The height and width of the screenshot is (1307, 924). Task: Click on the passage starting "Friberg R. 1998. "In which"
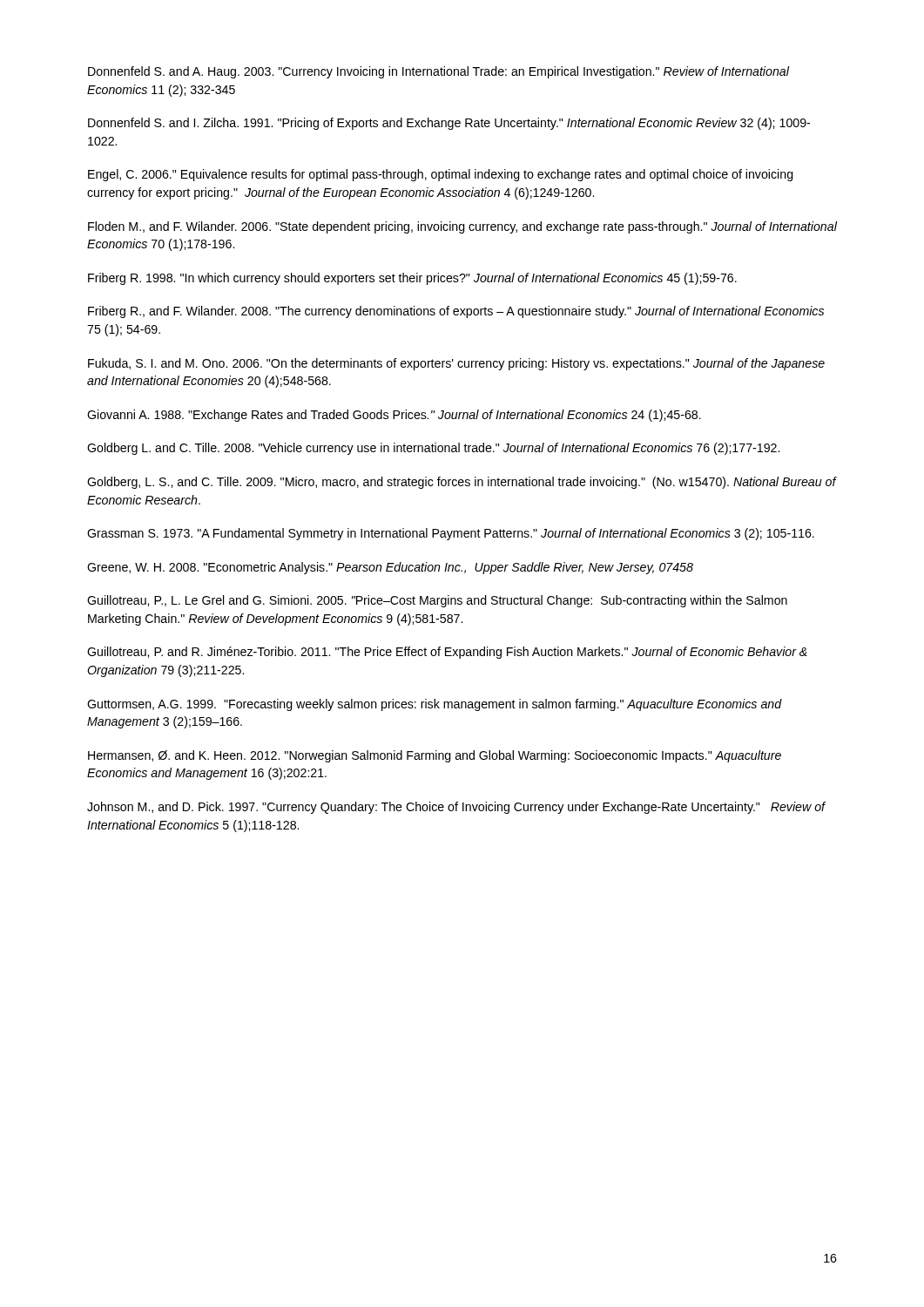point(412,278)
